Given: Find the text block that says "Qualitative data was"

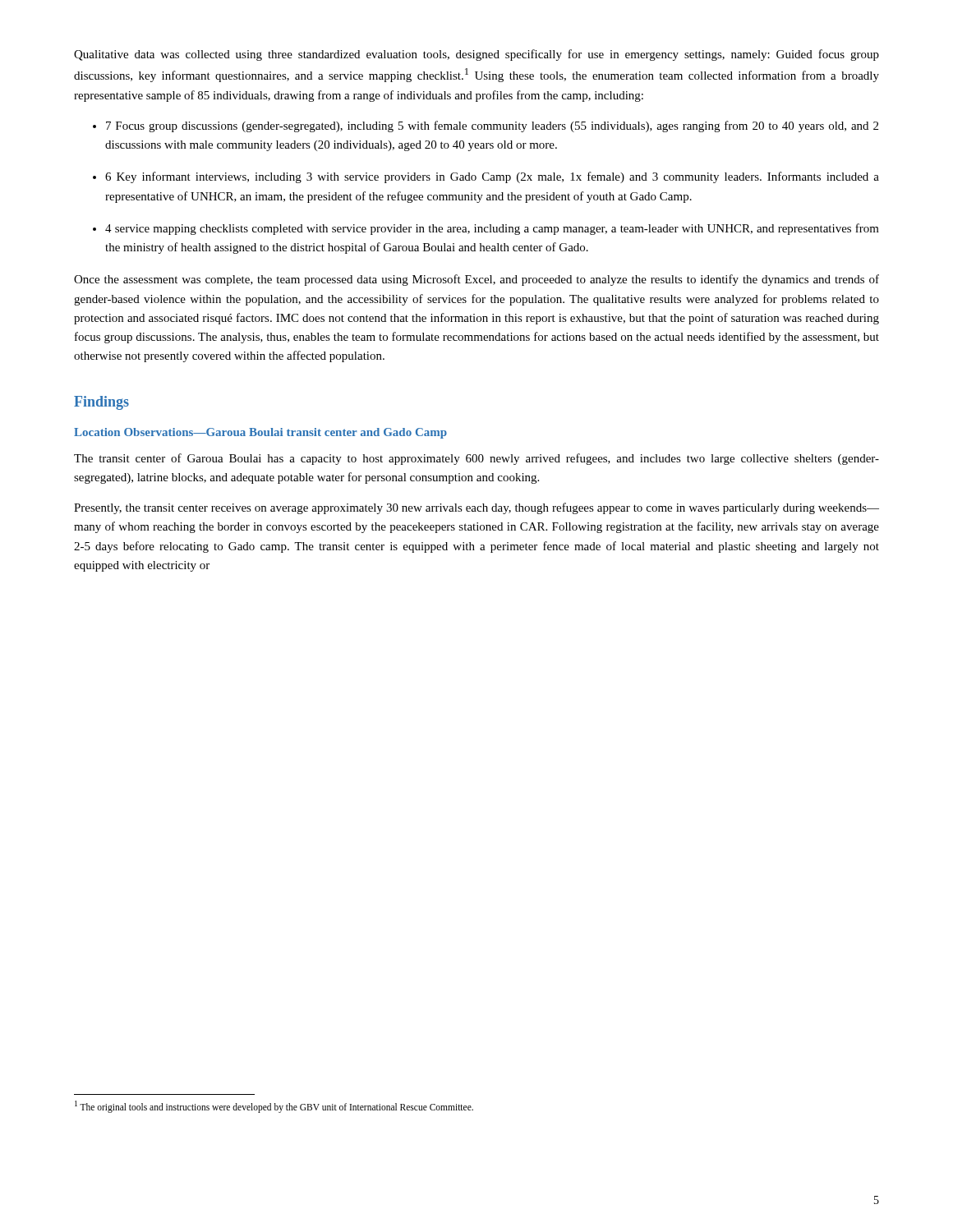Looking at the screenshot, I should (x=476, y=75).
